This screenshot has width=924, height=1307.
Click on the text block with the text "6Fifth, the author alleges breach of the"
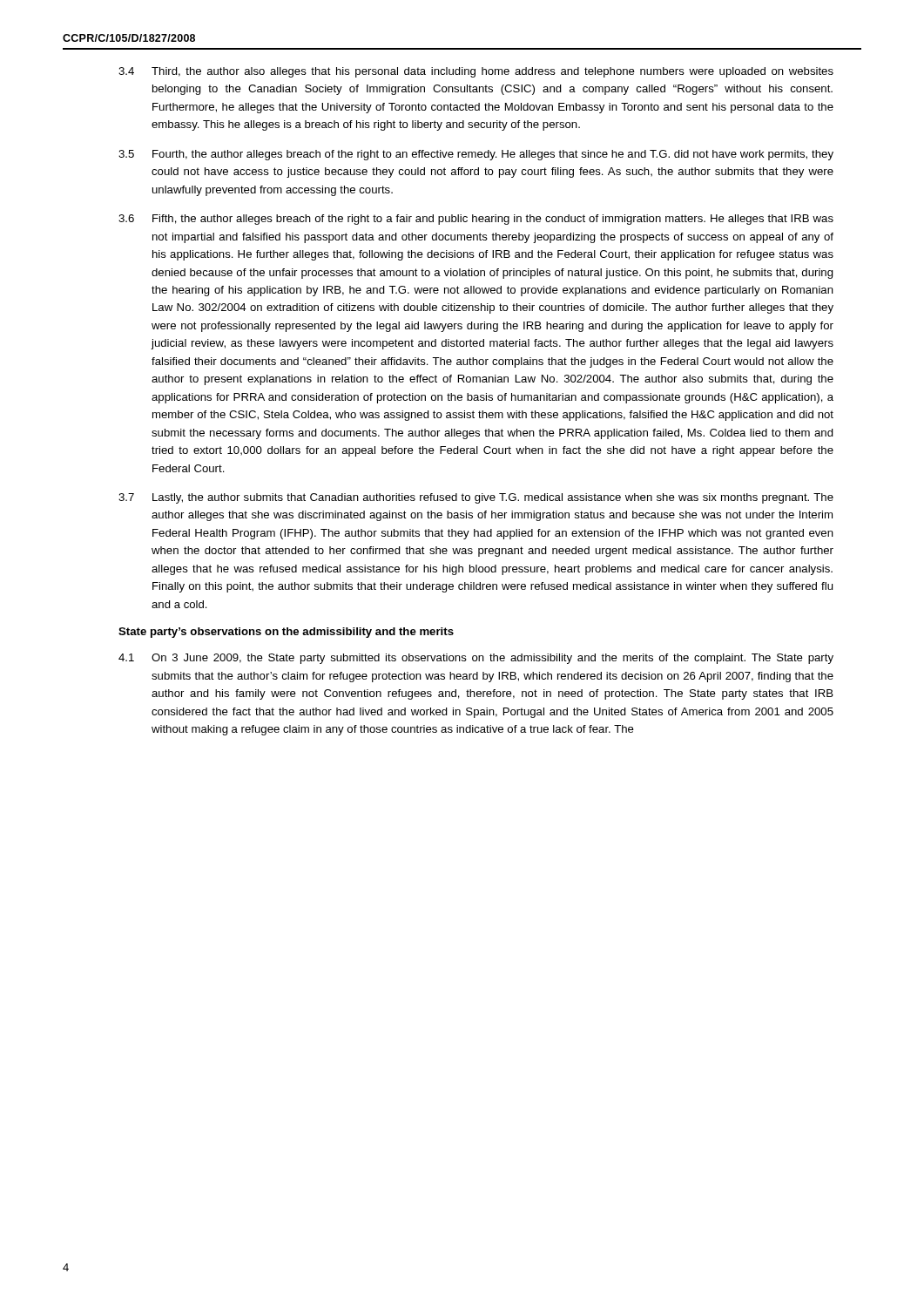point(476,344)
